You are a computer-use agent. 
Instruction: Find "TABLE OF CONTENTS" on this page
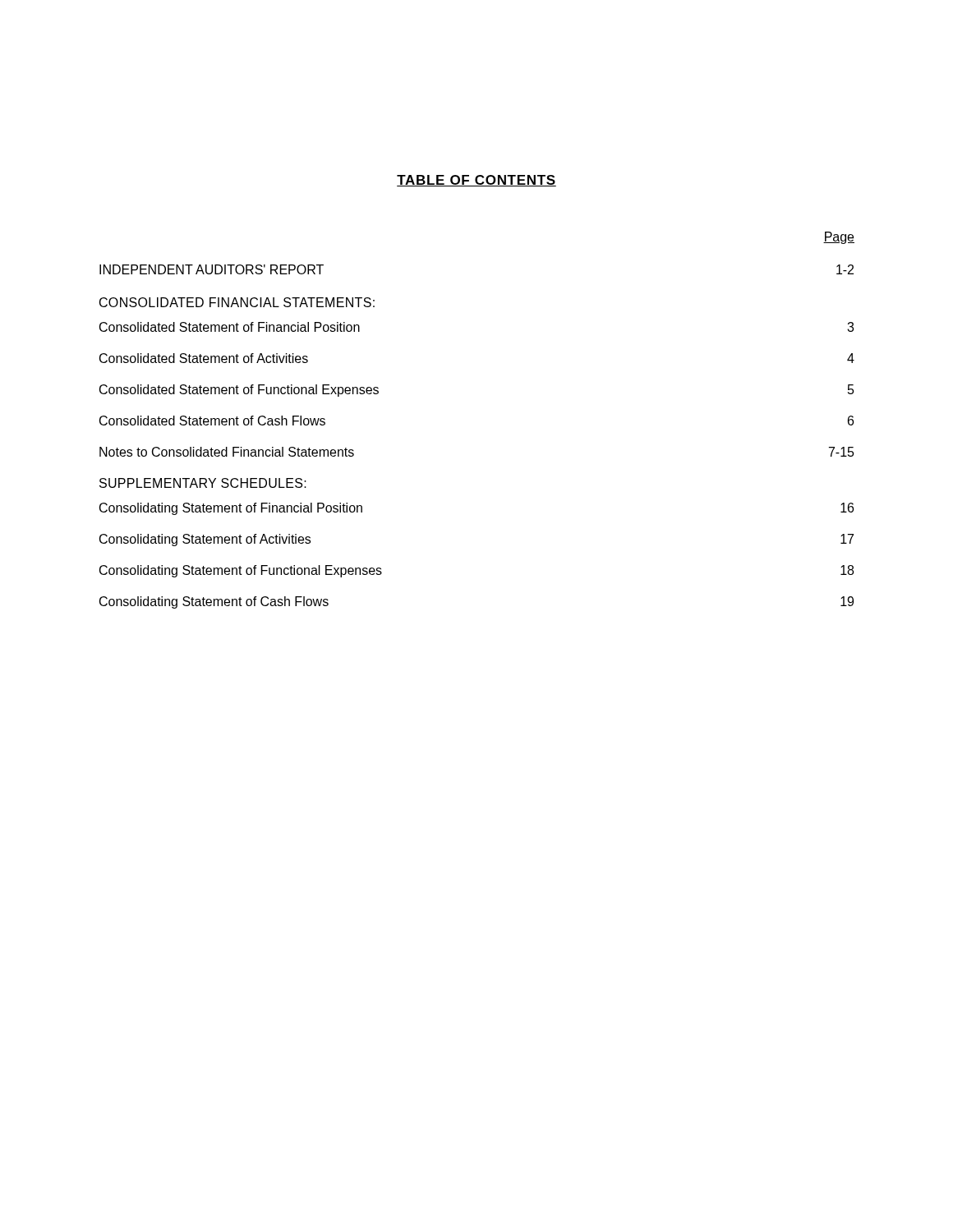pos(476,180)
